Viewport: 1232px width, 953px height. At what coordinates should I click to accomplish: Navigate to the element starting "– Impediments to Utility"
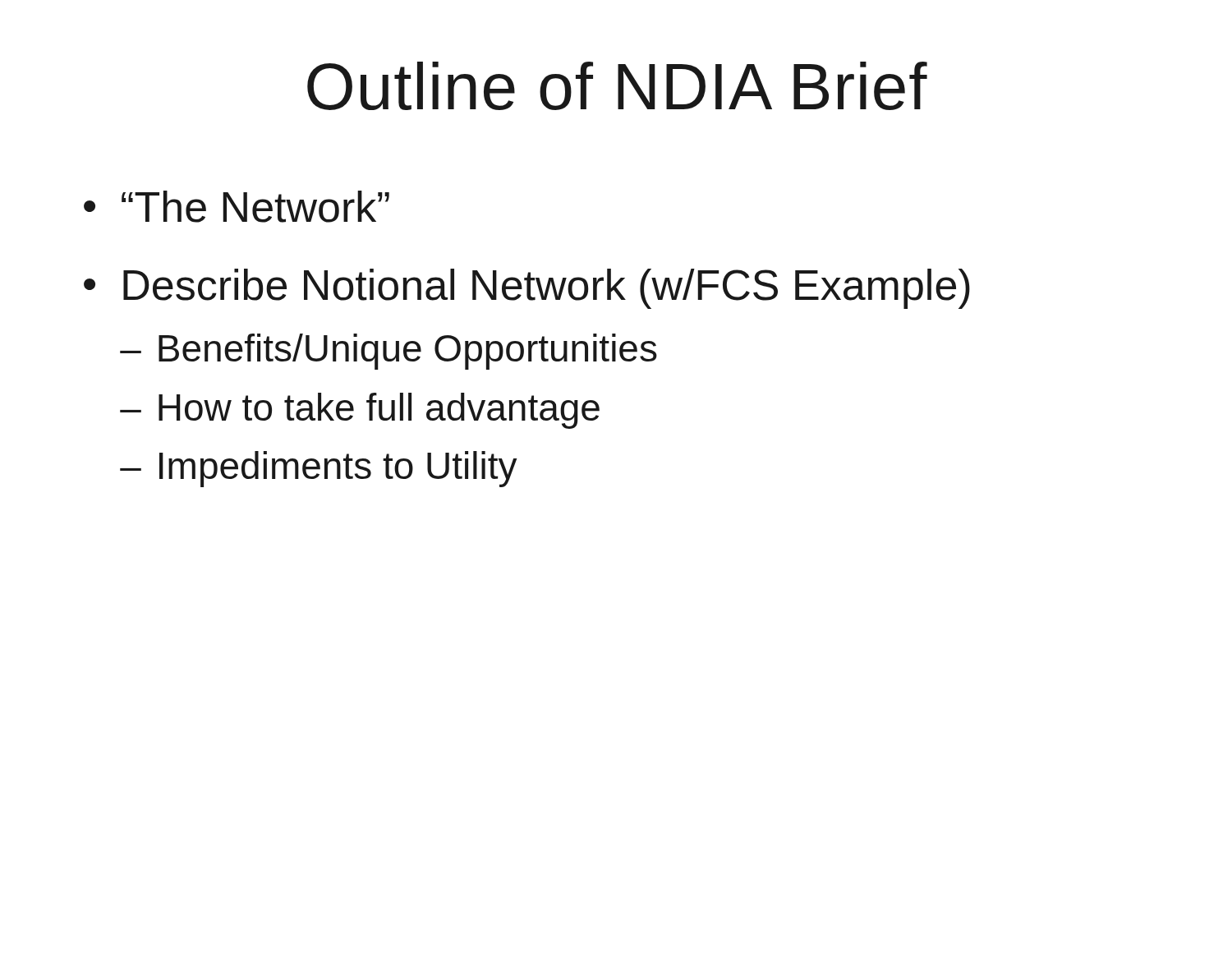319,466
